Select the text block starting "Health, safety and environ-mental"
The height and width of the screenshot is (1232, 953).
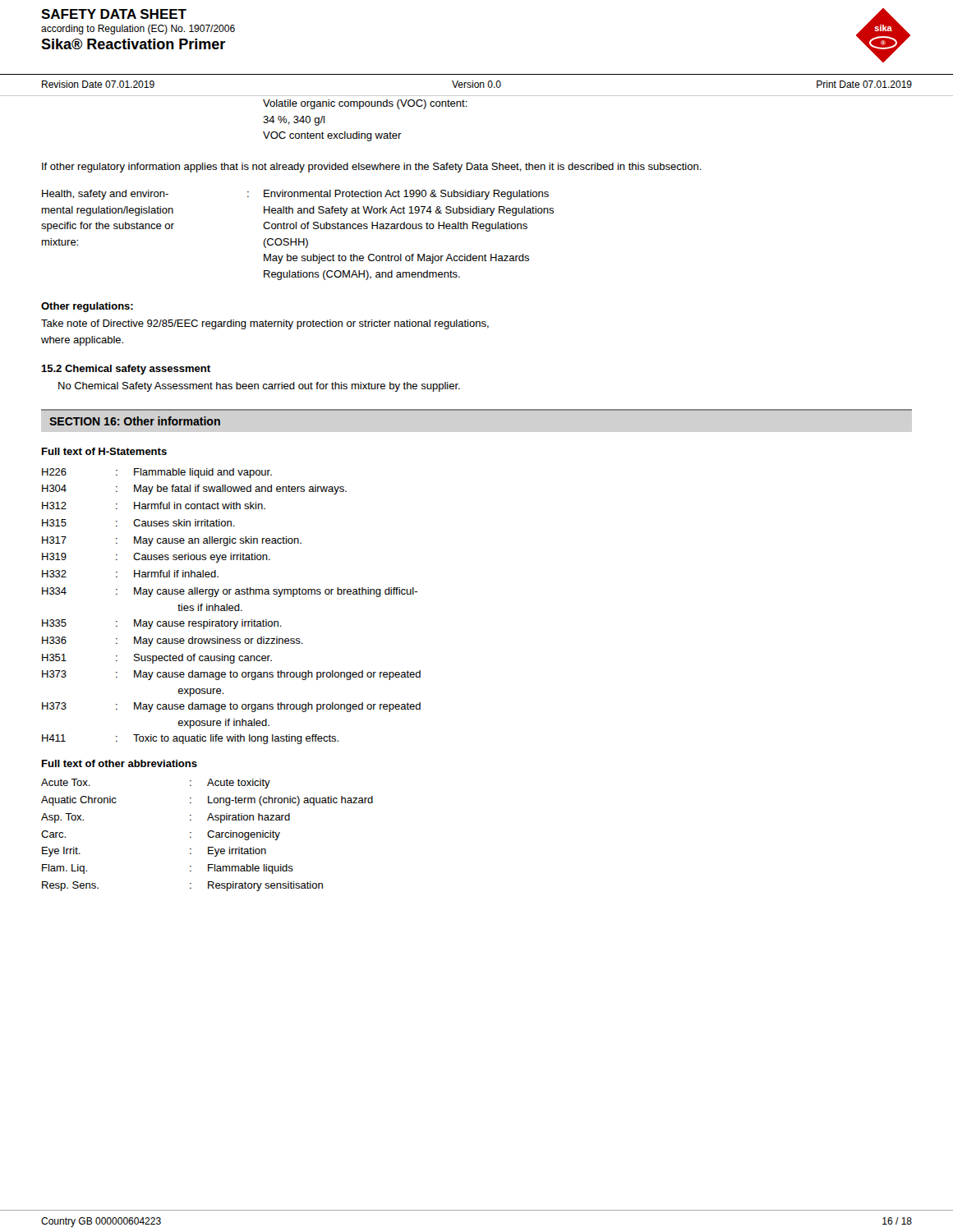(x=476, y=234)
